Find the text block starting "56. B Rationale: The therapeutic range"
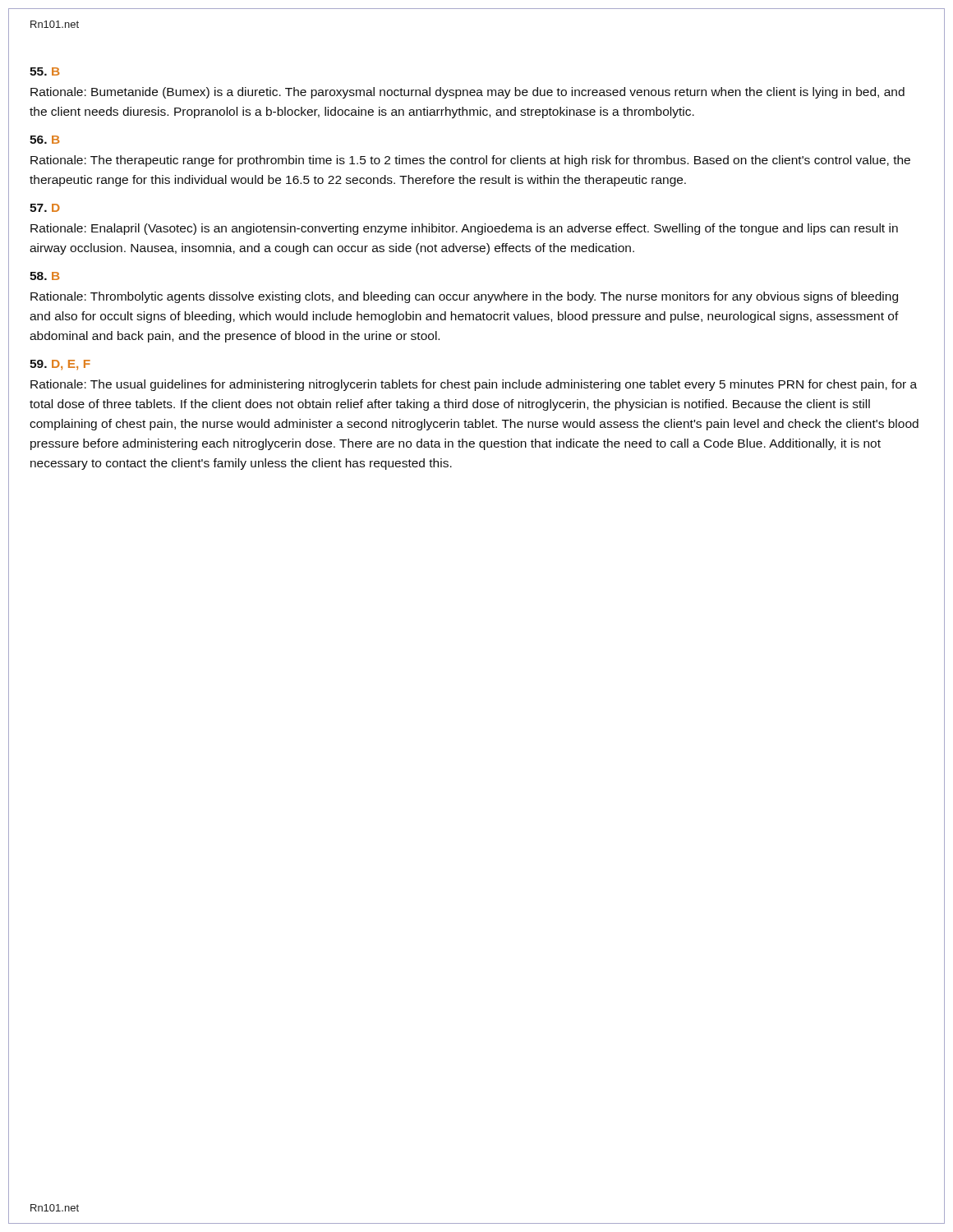 point(476,160)
